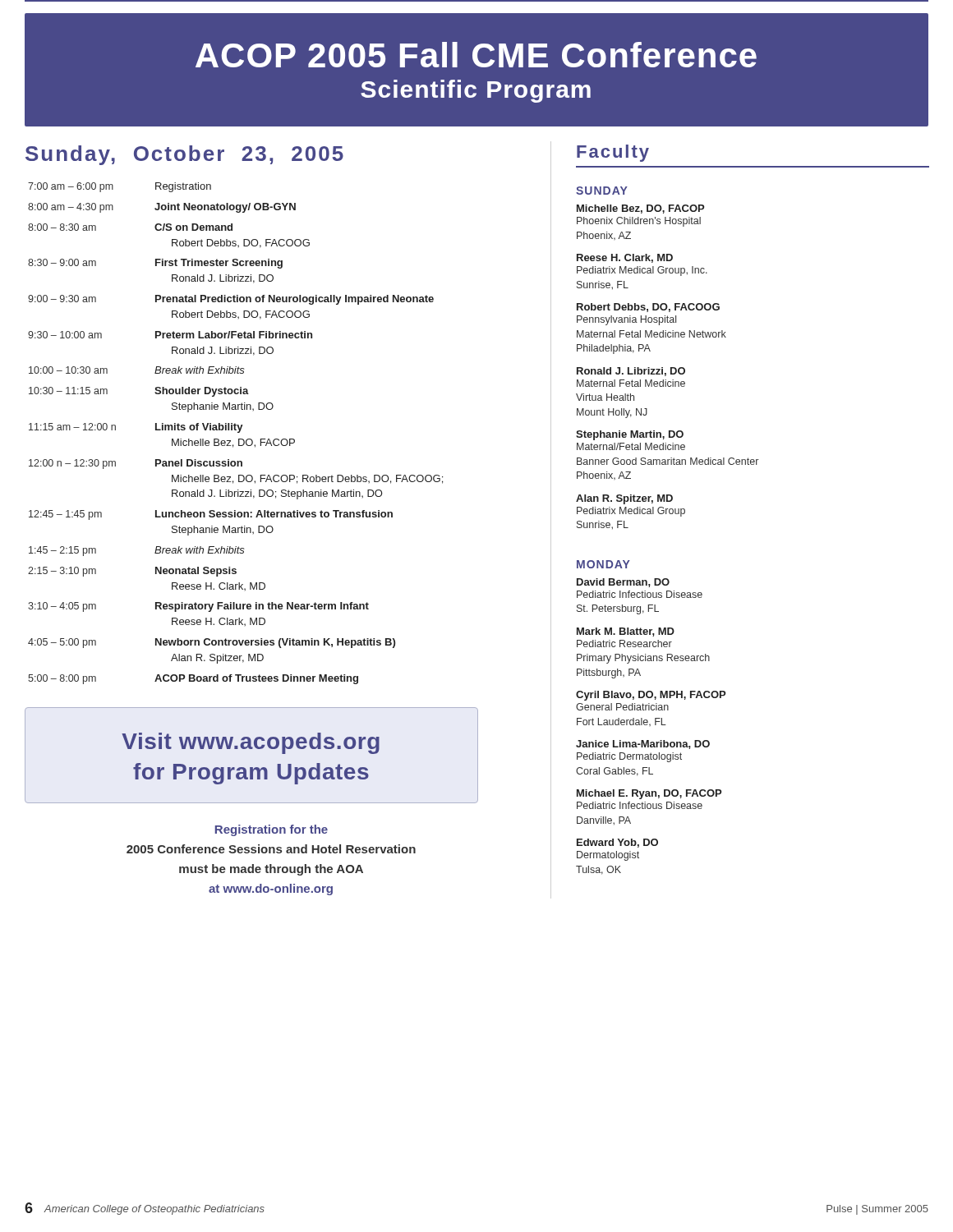The image size is (953, 1232).
Task: Navigate to the passage starting "Sunday, October 23, 2005"
Action: pos(185,154)
